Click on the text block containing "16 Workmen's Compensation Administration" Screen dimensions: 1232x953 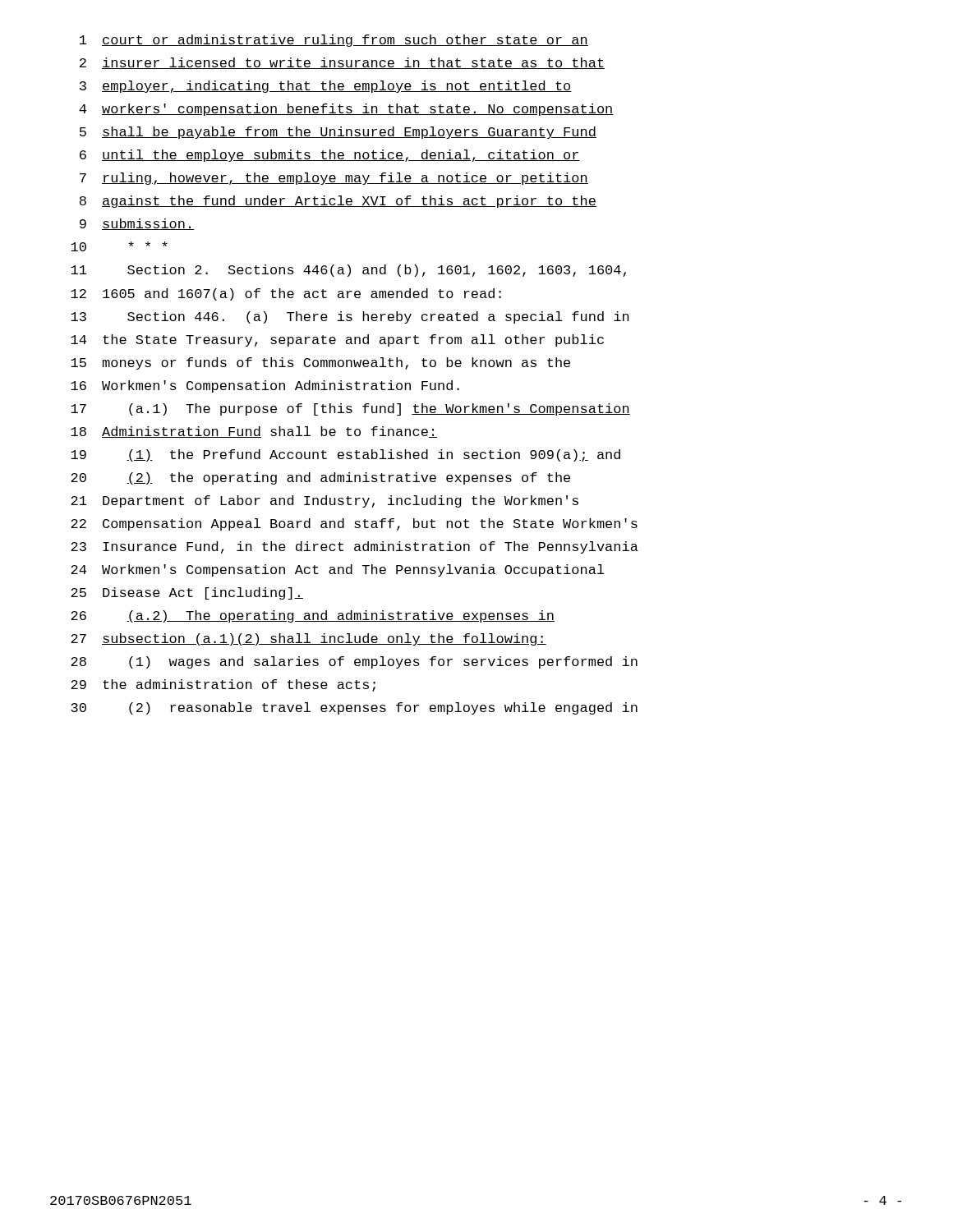pos(265,386)
